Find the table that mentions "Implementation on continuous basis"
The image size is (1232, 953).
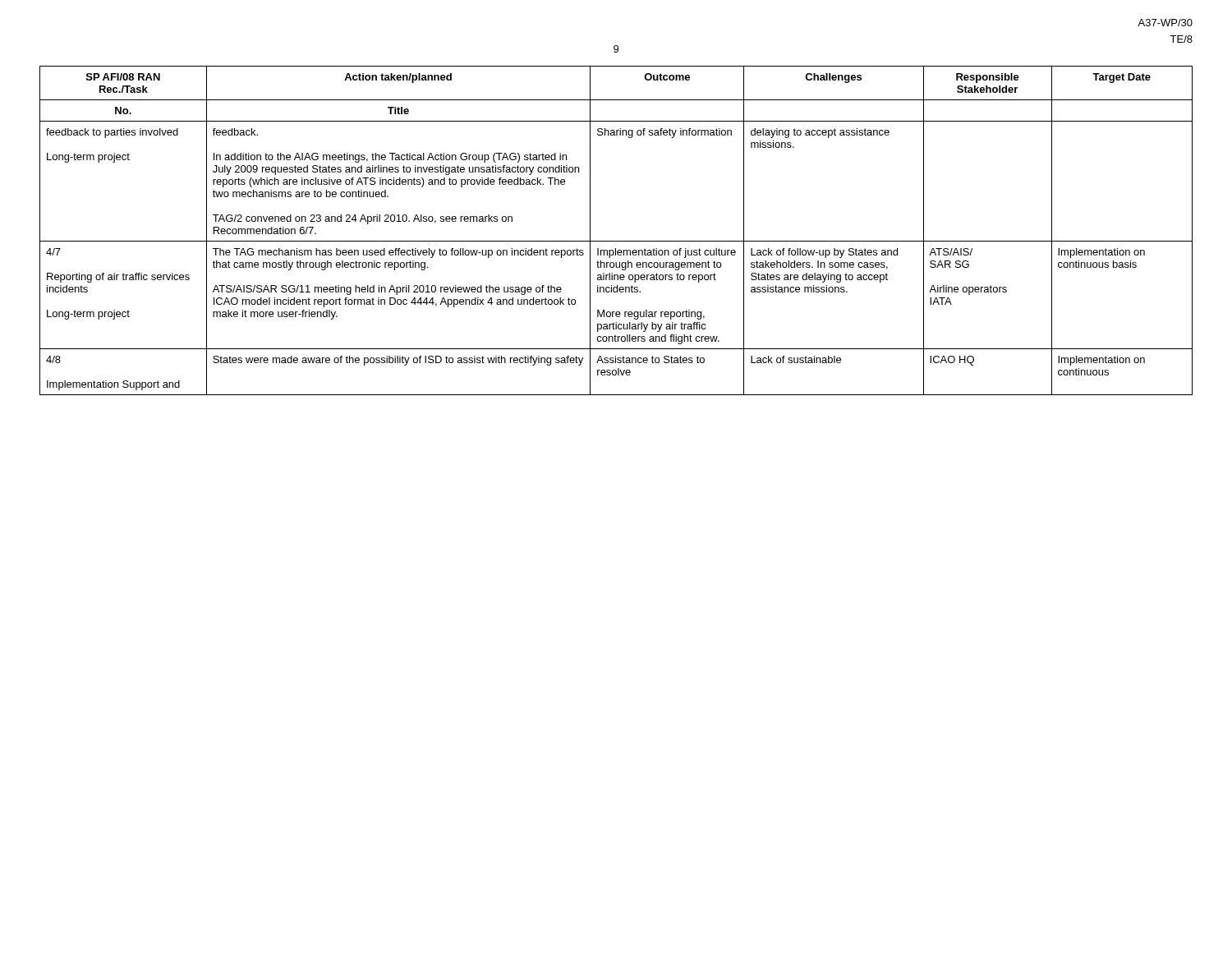coord(616,230)
